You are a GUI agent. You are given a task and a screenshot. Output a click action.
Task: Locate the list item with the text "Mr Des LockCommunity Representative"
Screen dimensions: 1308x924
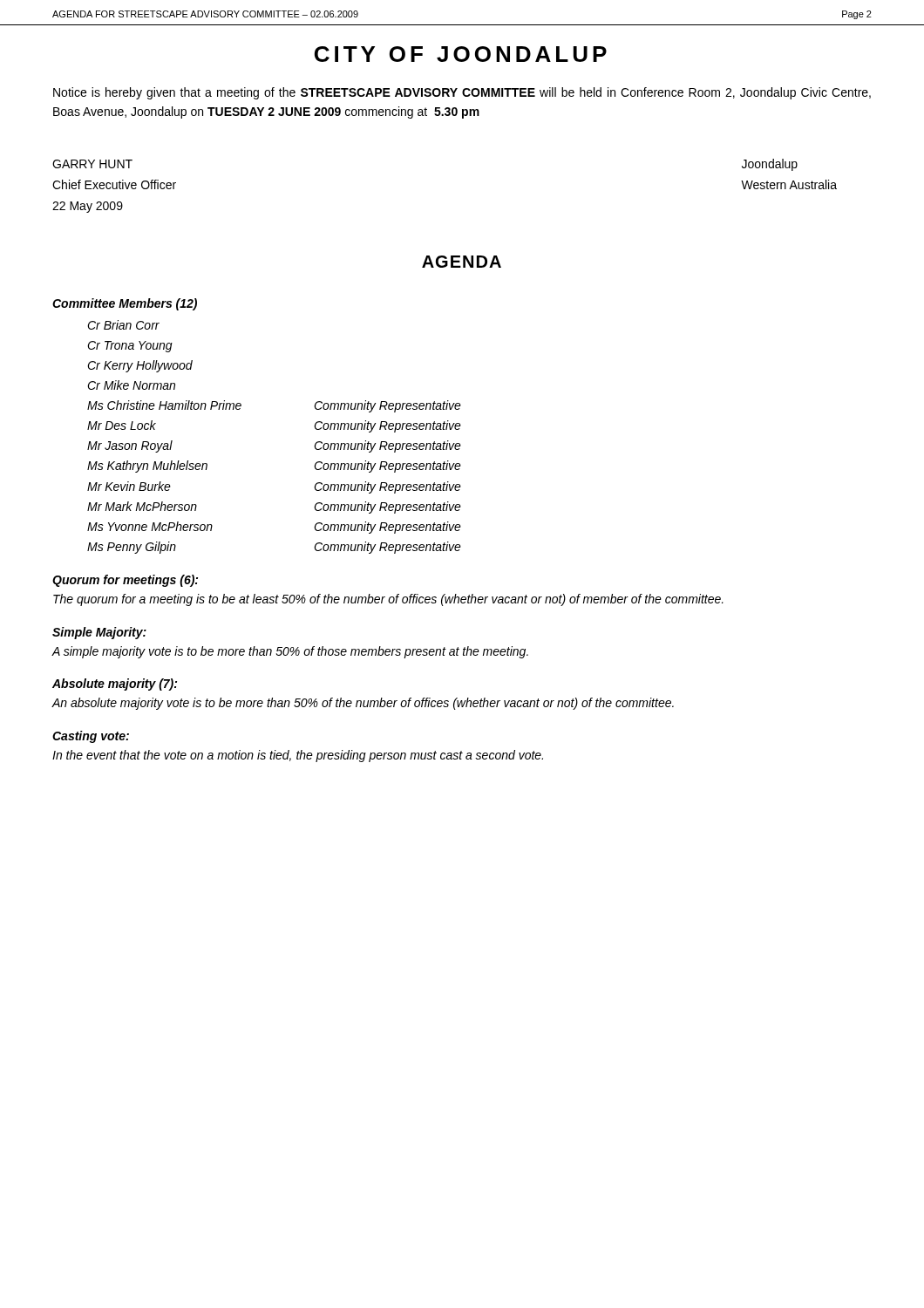click(116, 426)
